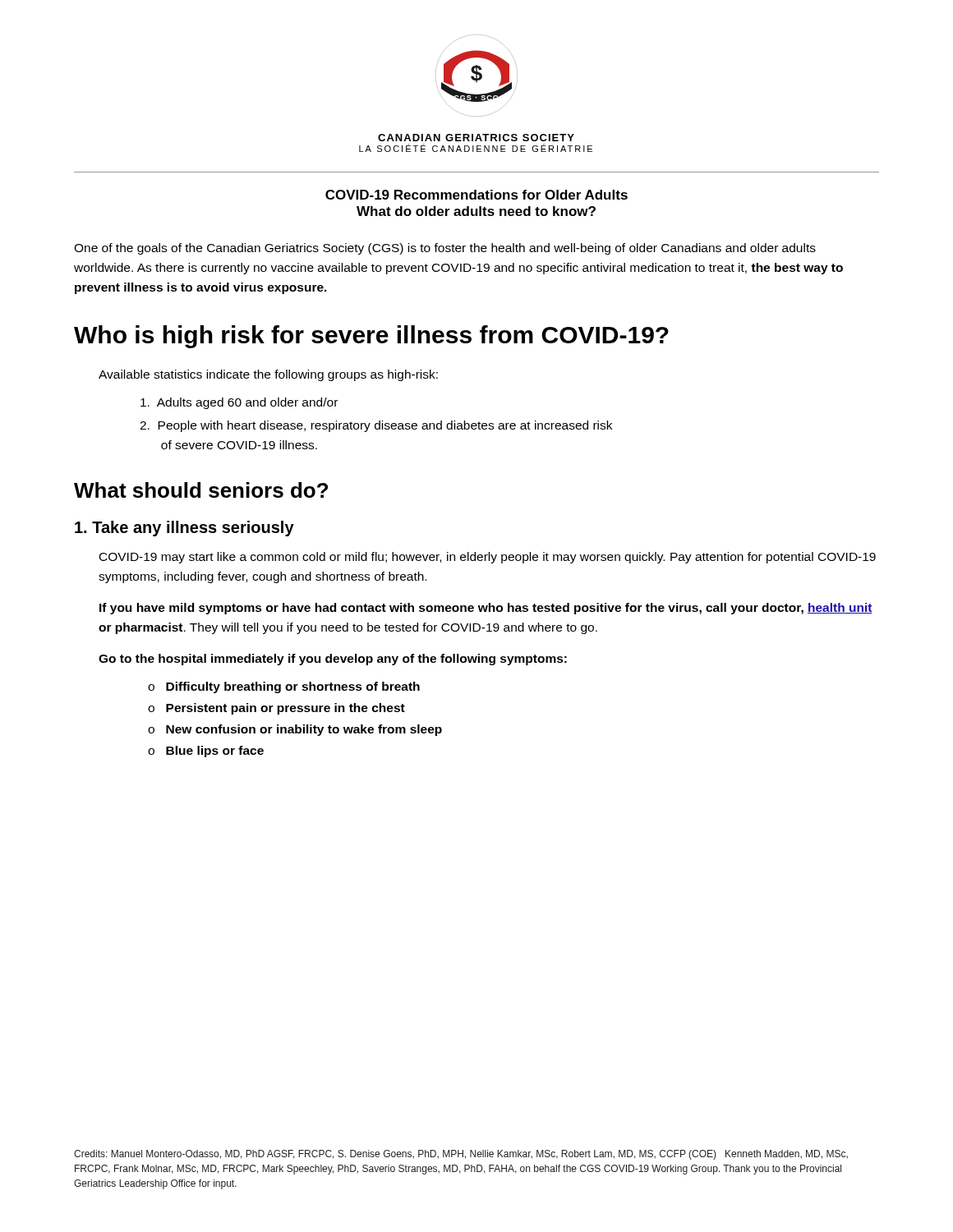The image size is (953, 1232).
Task: Click on the region starting "If you have mild symptoms or"
Action: coord(485,618)
